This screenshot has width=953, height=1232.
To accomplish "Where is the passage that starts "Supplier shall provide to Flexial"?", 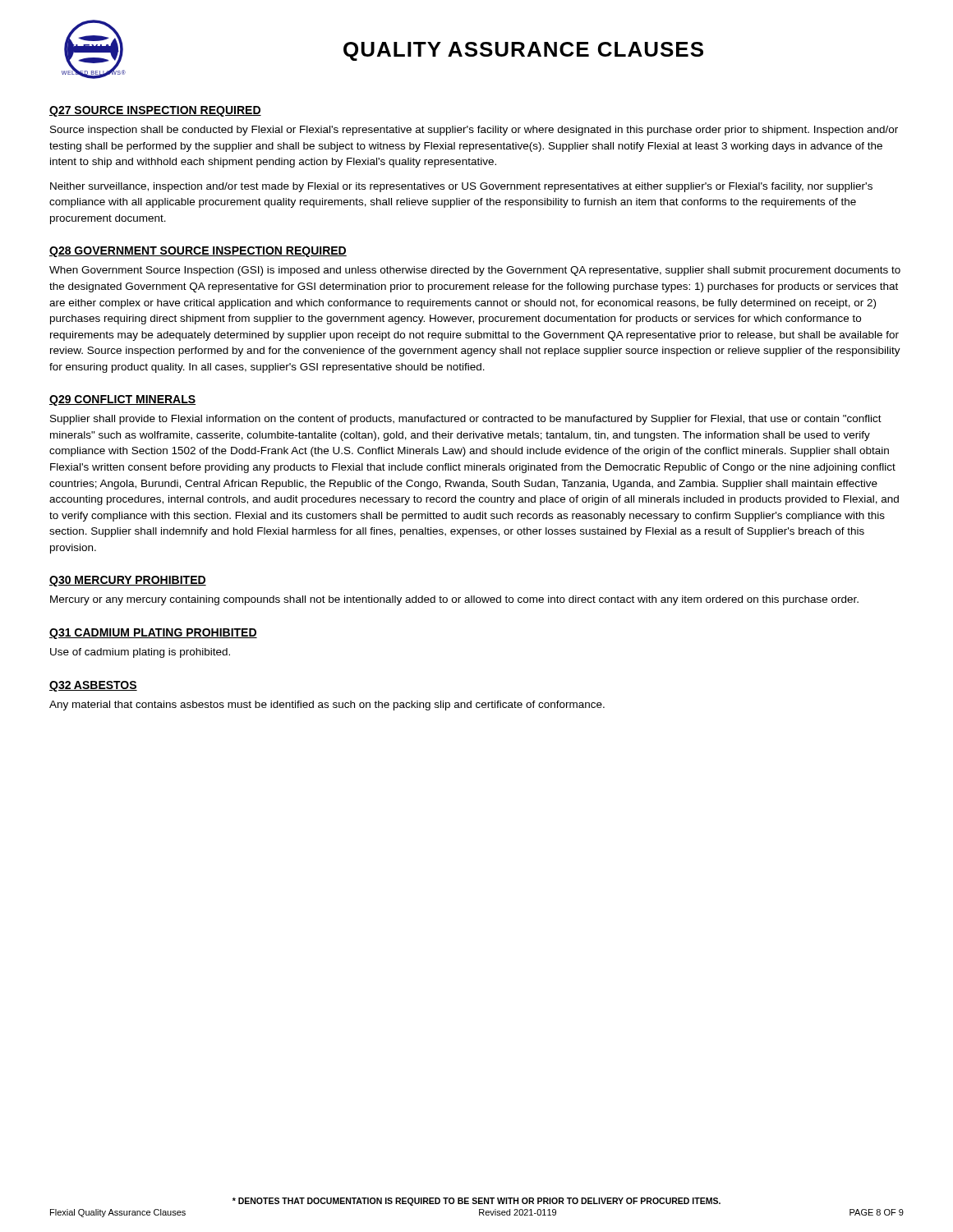I will point(474,483).
